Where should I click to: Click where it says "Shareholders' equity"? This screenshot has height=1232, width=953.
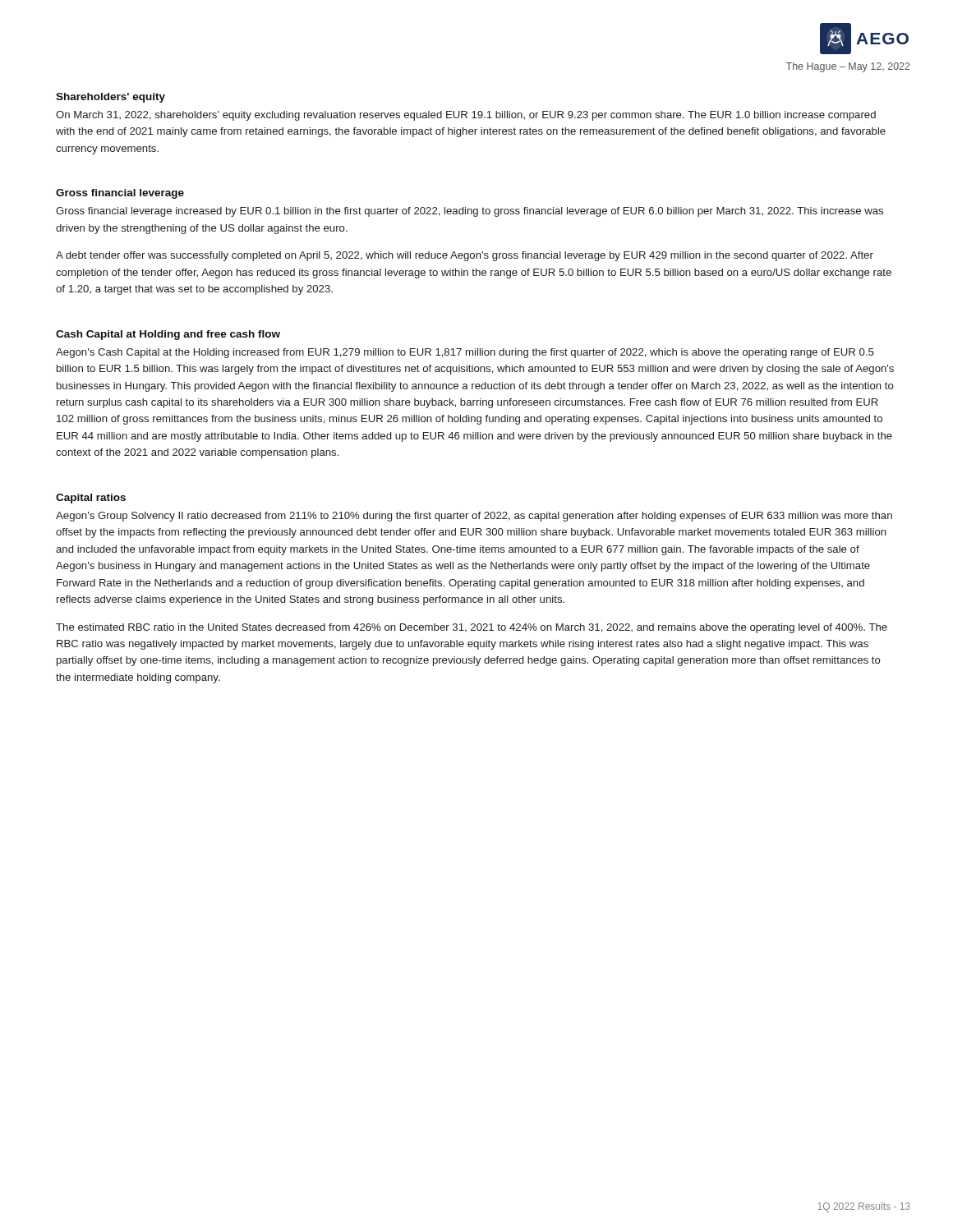point(111,96)
